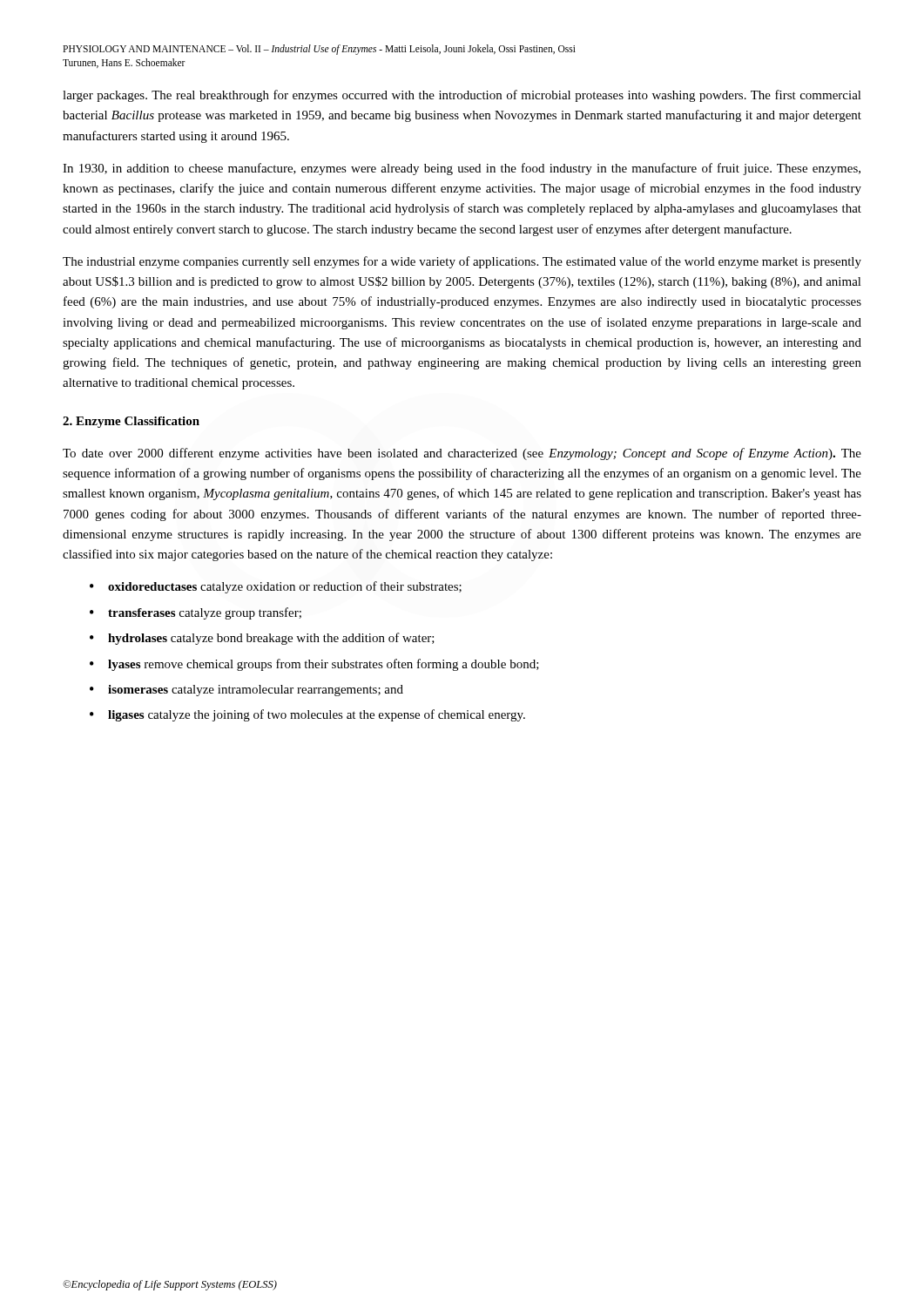The image size is (924, 1307).
Task: Select the text block that says "larger packages. The"
Action: coord(462,116)
